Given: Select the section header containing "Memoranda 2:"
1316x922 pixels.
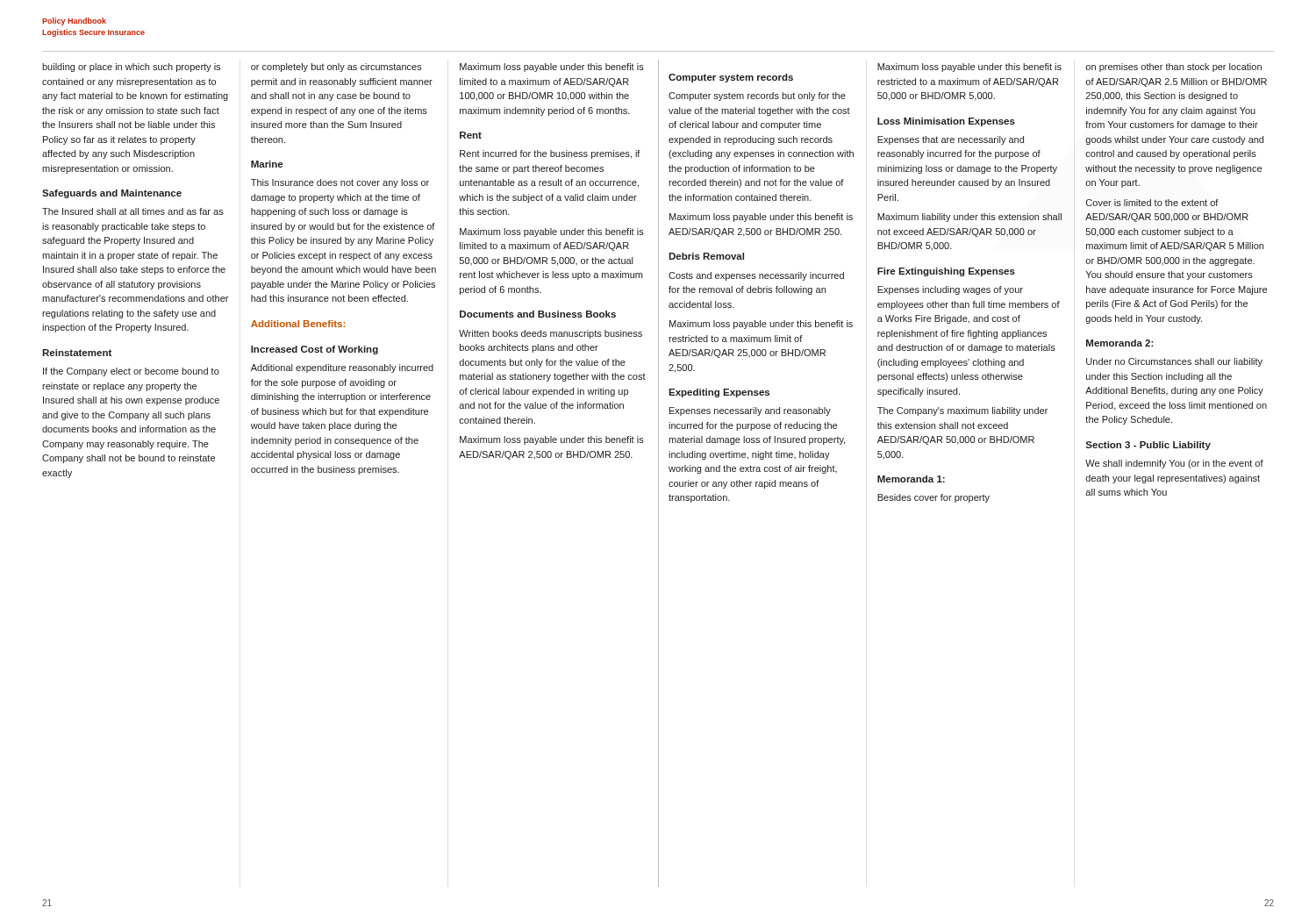Looking at the screenshot, I should click(1120, 343).
